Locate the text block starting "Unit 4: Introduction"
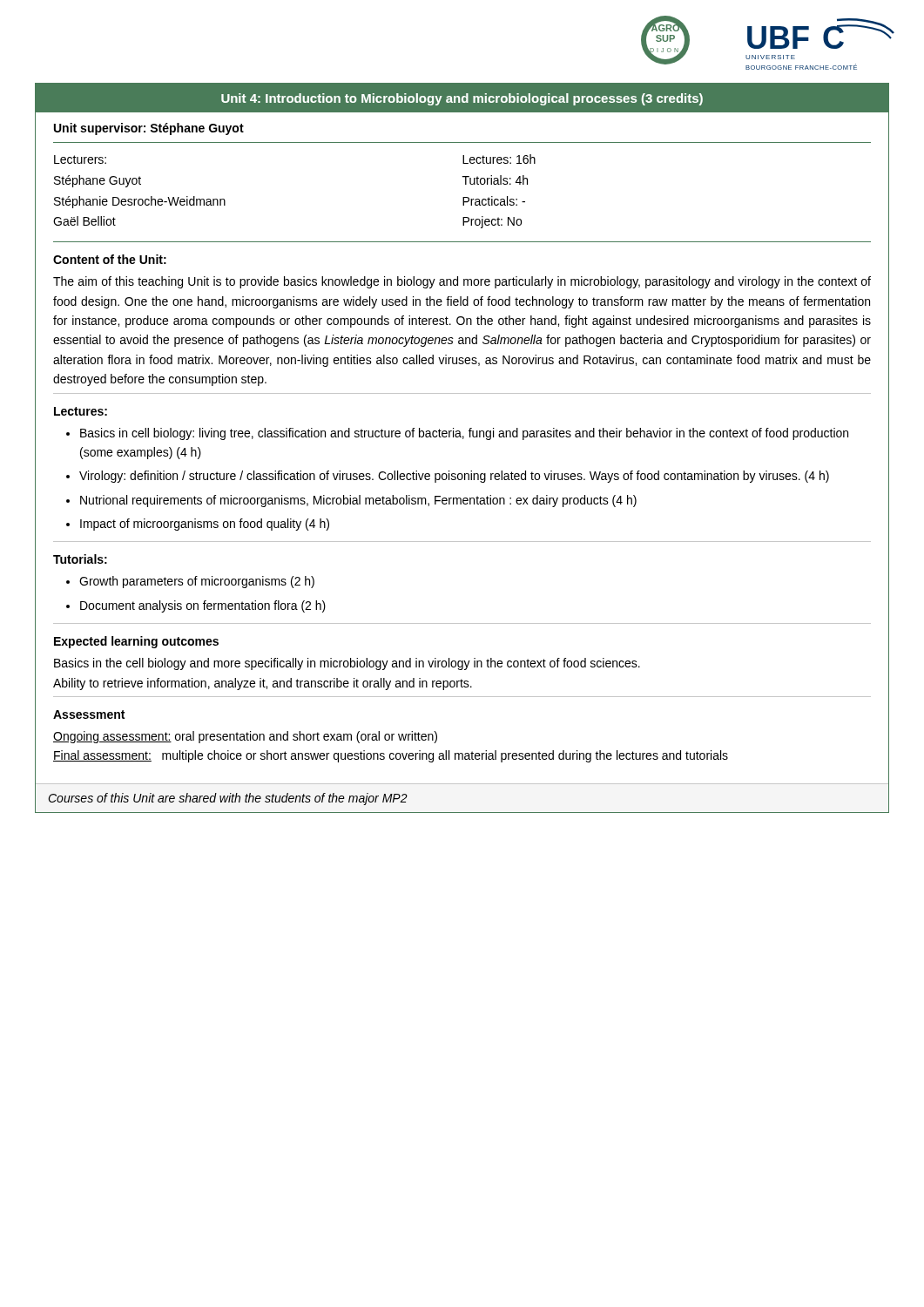This screenshot has width=924, height=1307. [x=462, y=98]
